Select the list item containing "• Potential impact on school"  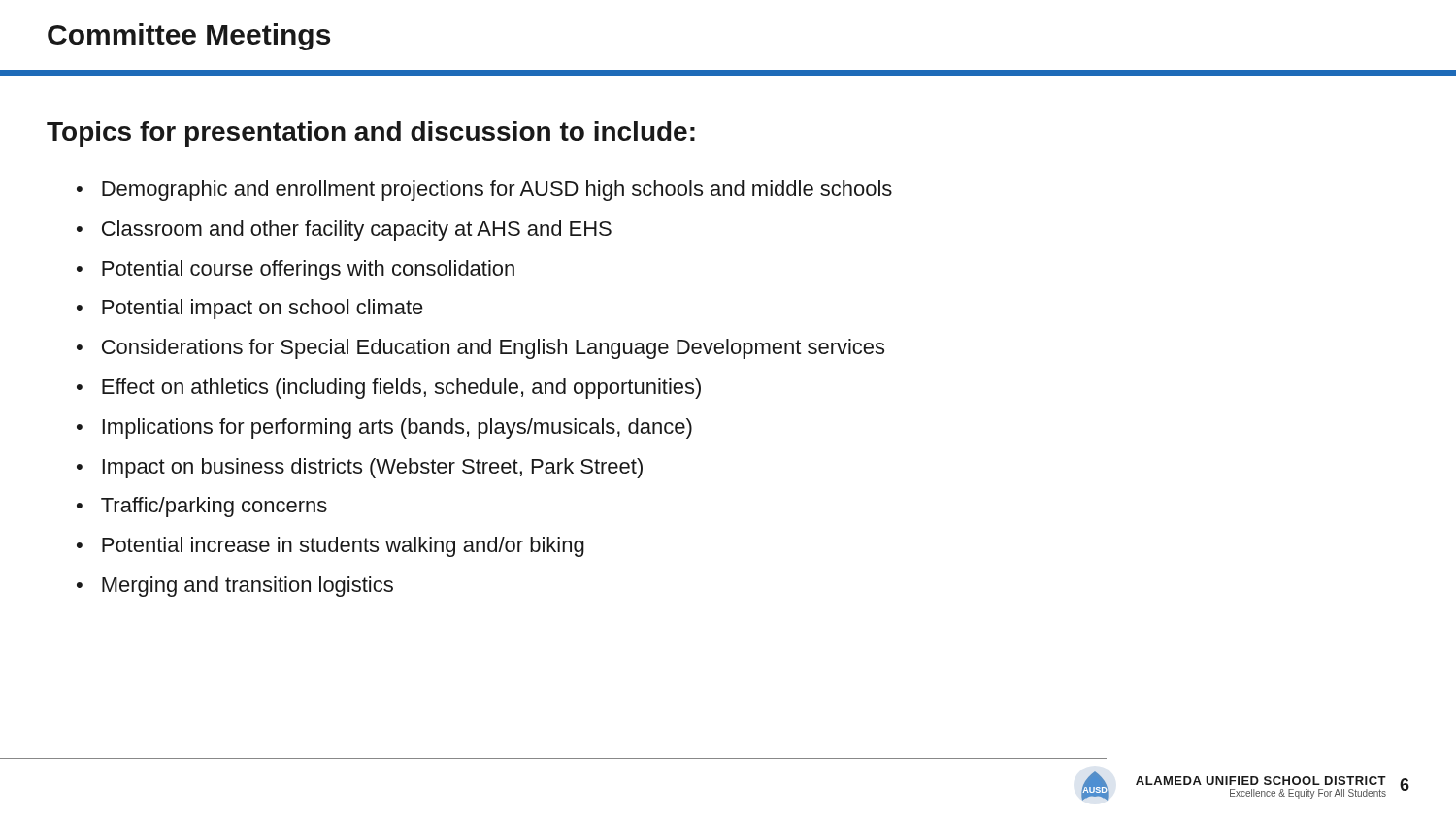pos(250,308)
